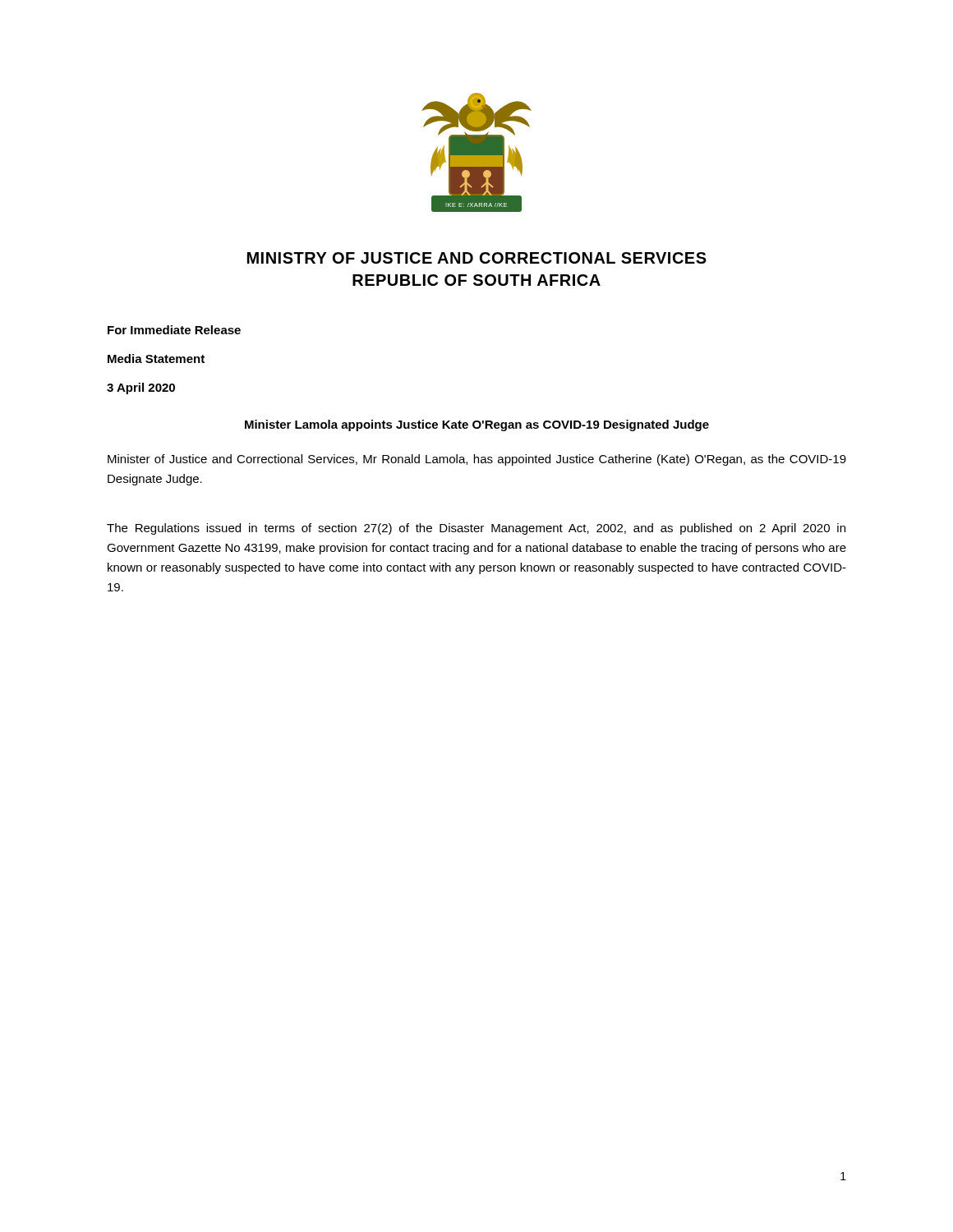Image resolution: width=953 pixels, height=1232 pixels.
Task: Locate the section header
Action: click(476, 424)
